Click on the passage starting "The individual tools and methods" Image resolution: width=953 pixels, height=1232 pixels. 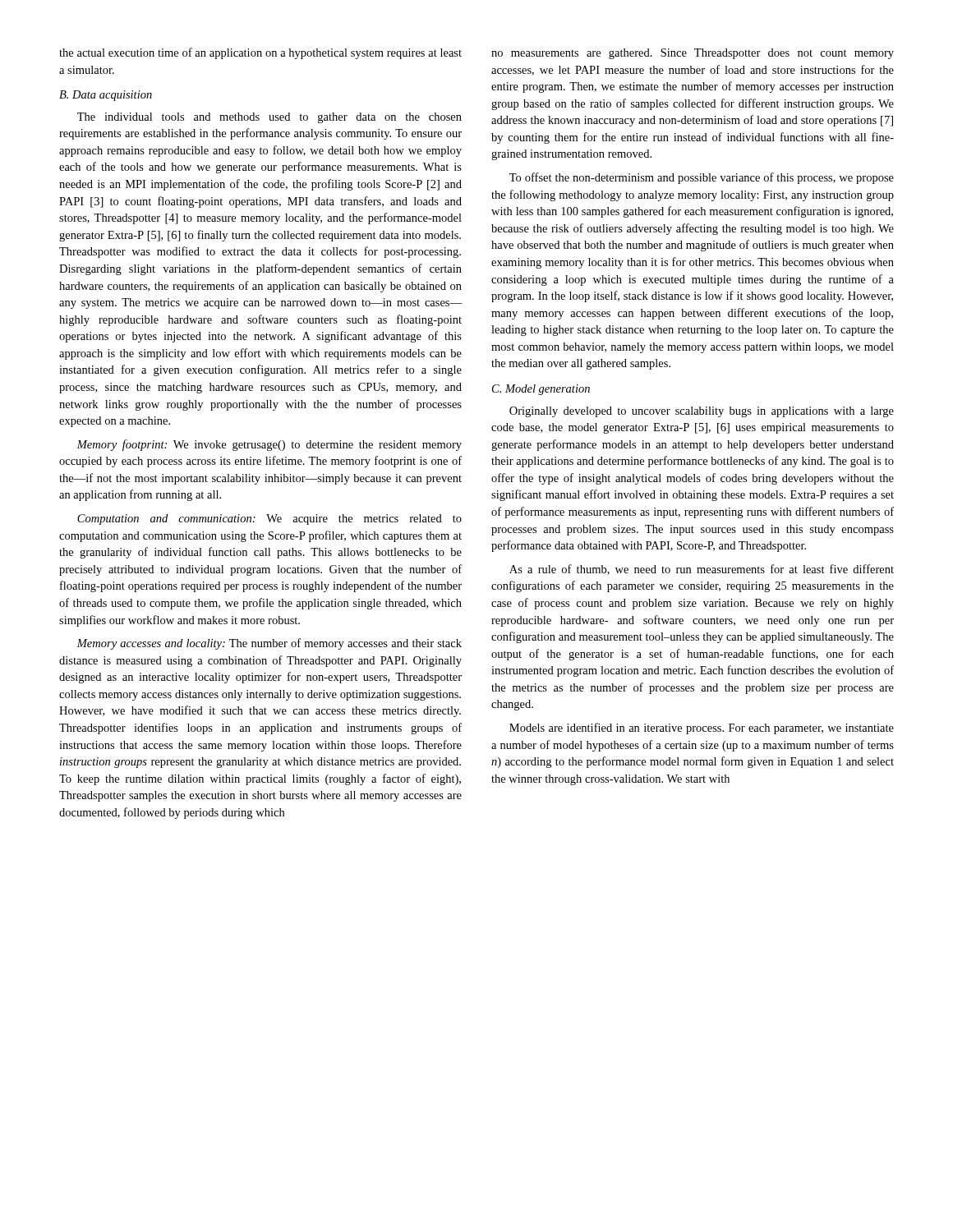click(x=260, y=269)
